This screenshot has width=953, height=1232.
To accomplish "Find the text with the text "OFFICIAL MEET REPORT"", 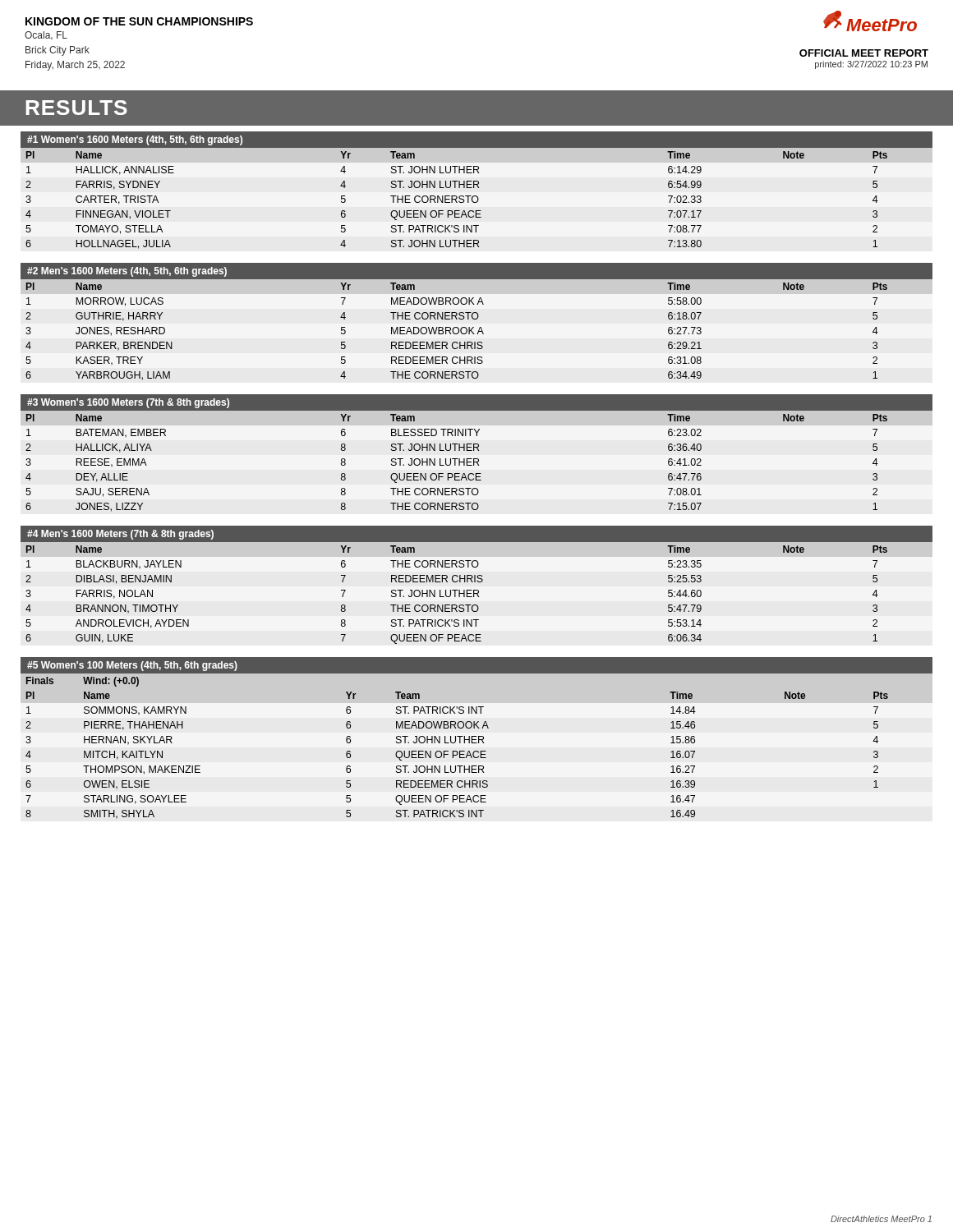I will click(864, 53).
